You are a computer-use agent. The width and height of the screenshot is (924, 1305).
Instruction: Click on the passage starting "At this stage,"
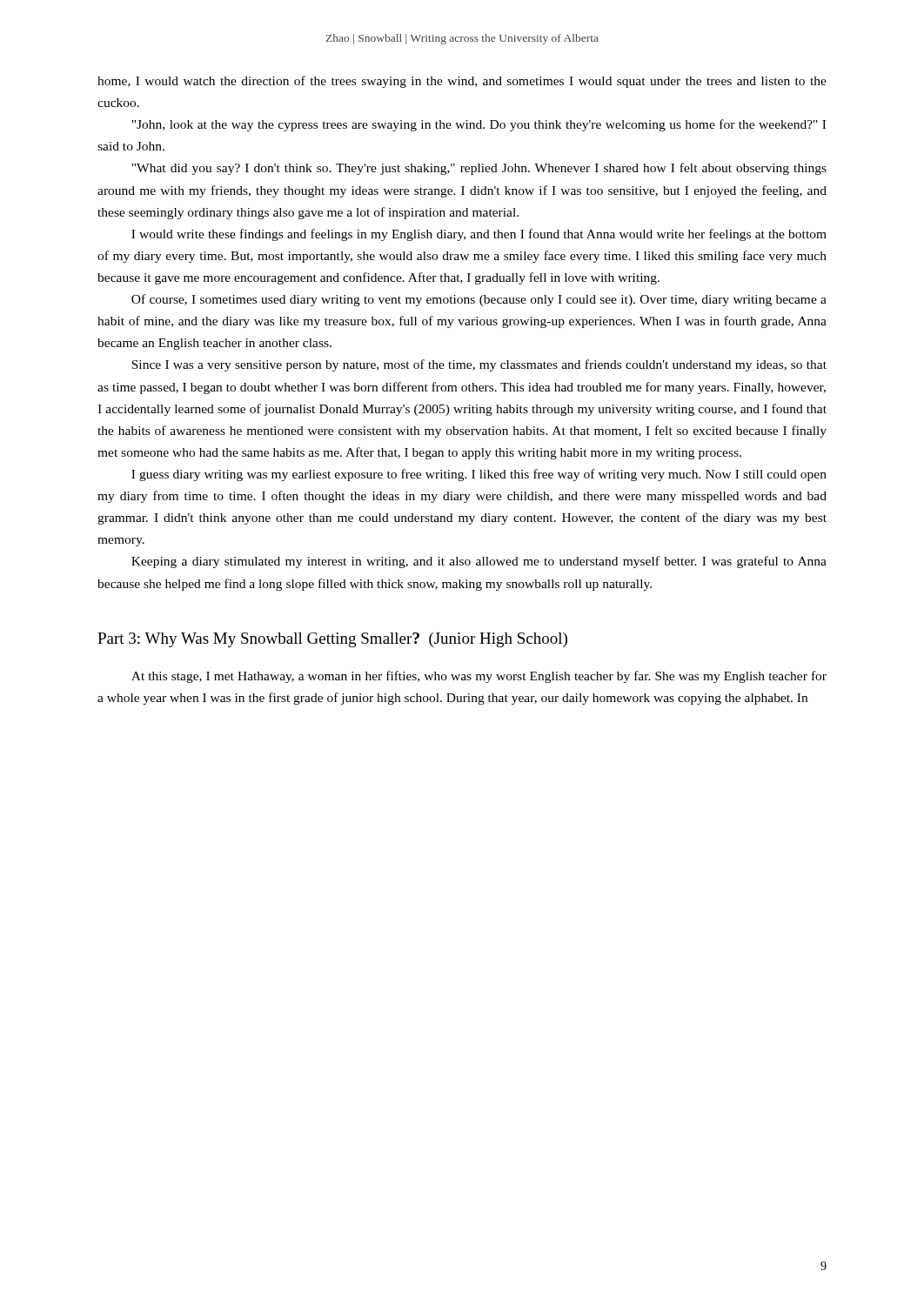[462, 687]
